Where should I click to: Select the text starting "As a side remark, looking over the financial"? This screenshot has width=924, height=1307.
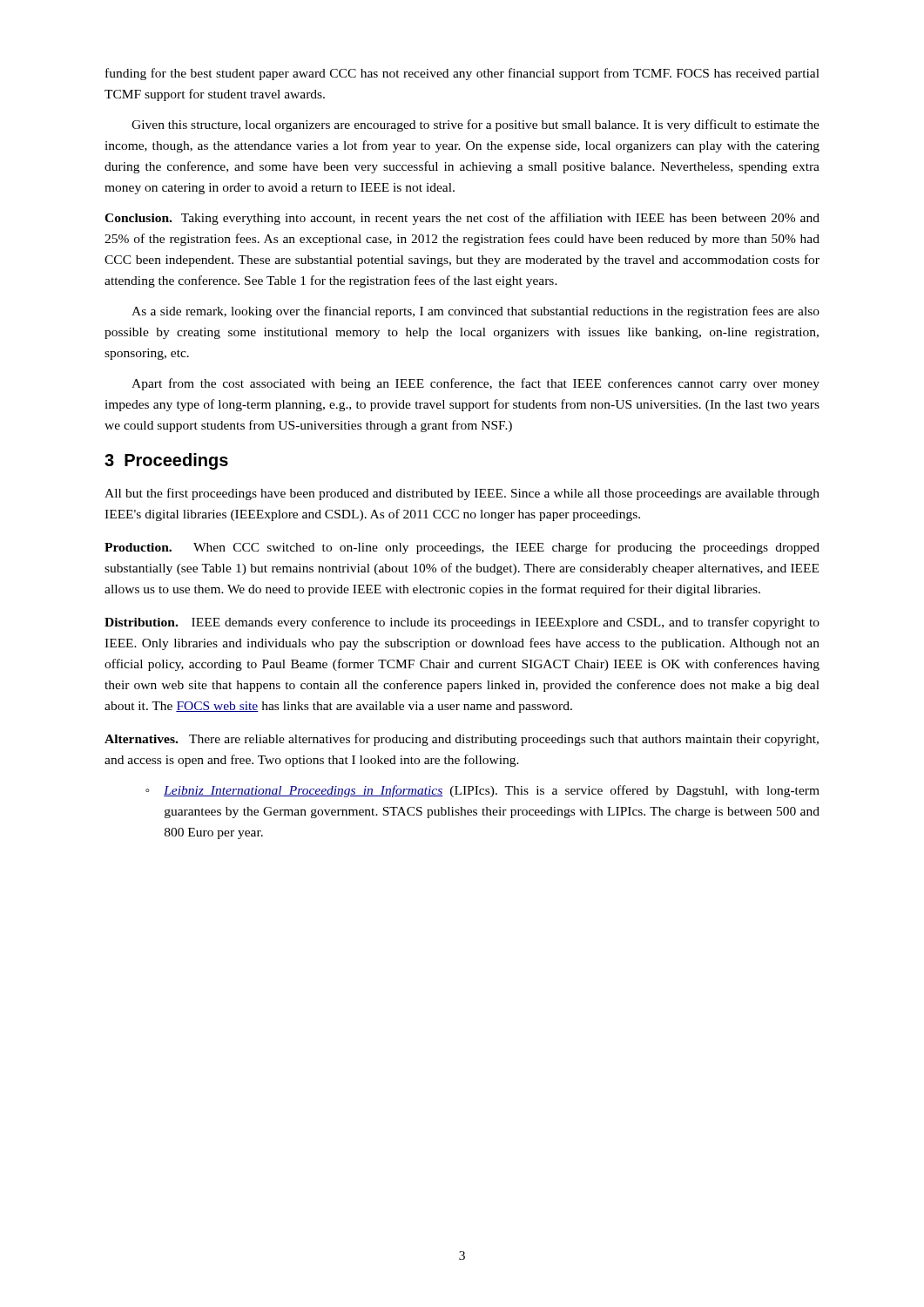462,331
